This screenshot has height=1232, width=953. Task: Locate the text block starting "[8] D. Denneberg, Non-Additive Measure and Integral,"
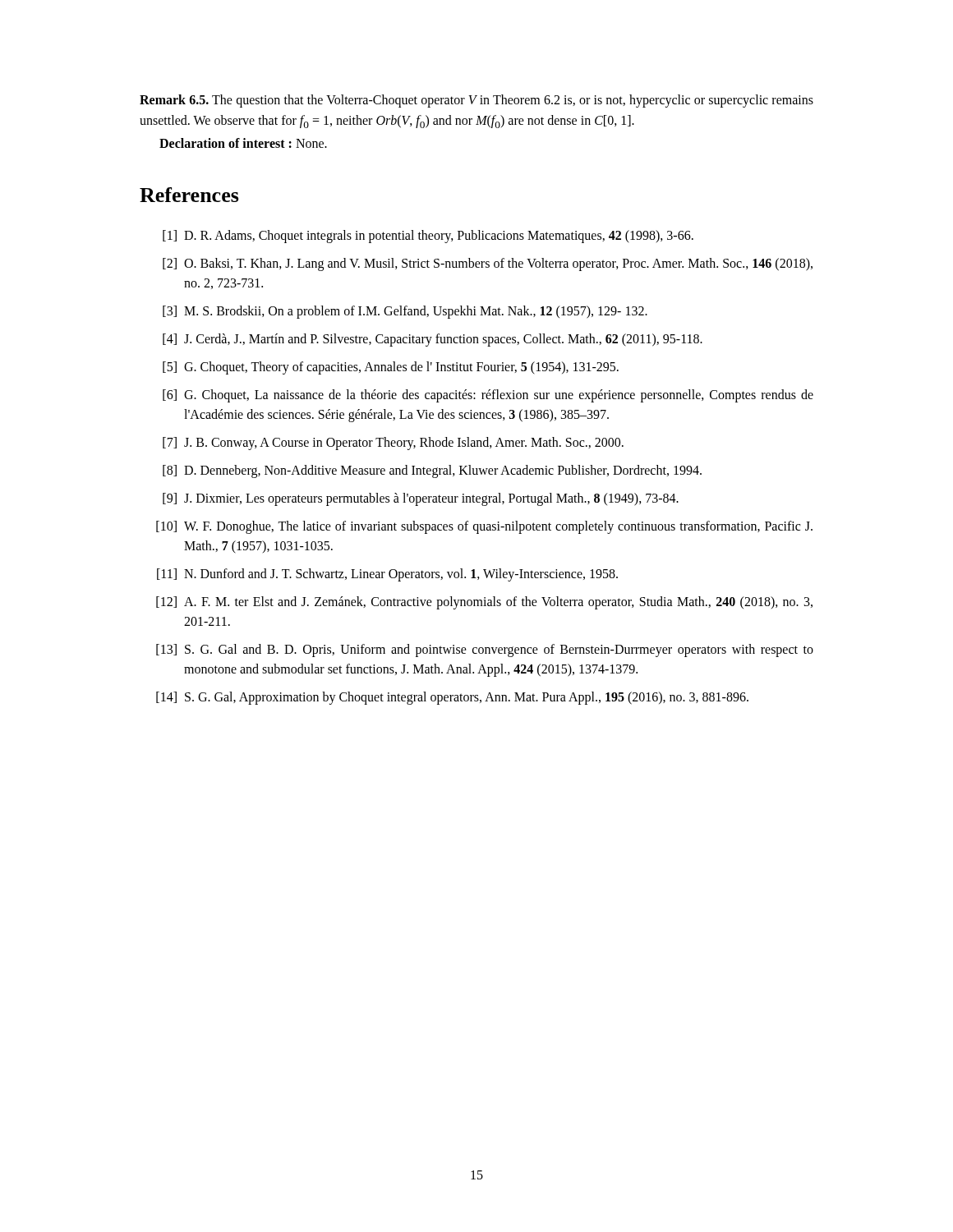pos(476,471)
